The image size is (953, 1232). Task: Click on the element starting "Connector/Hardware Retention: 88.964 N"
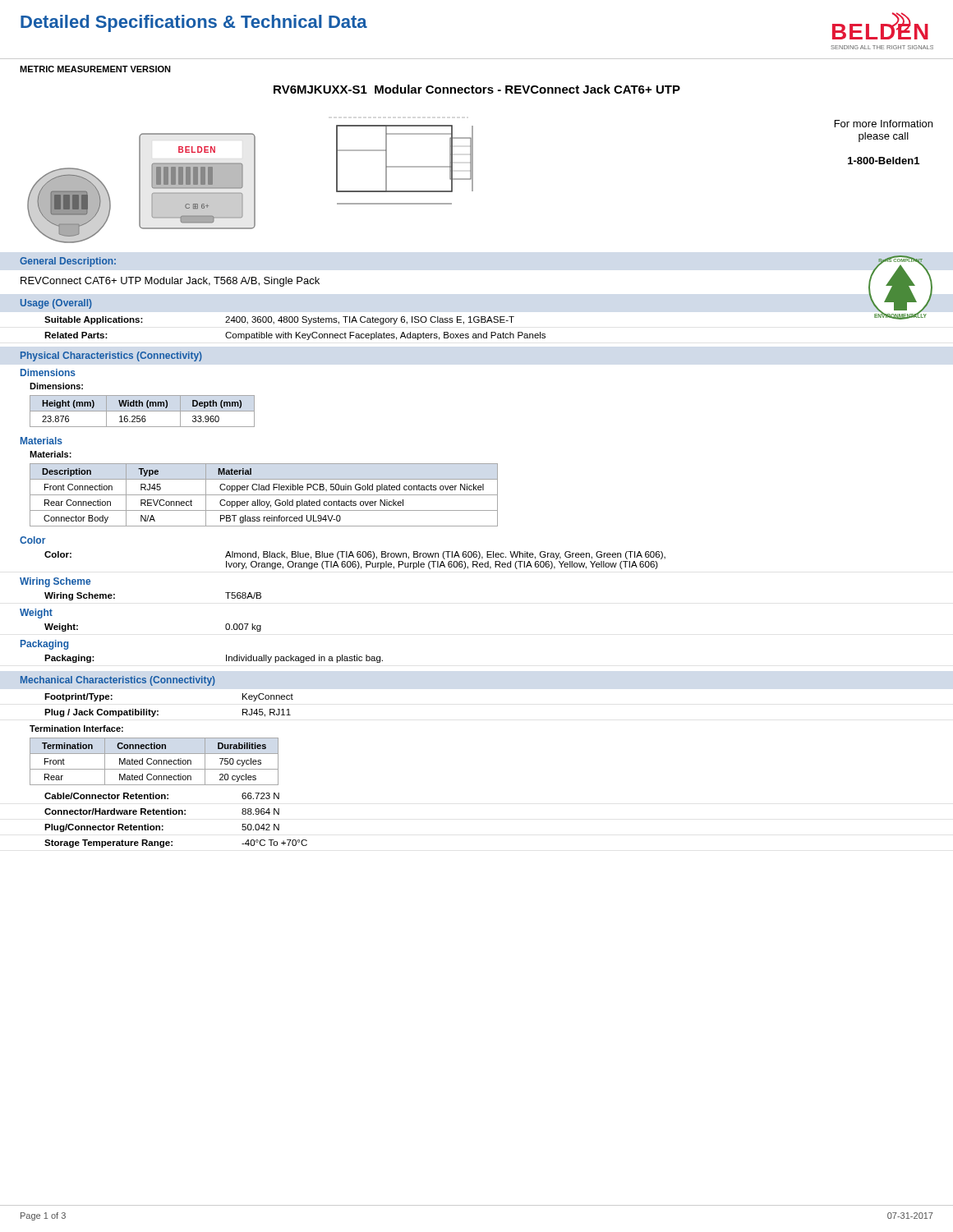pos(162,811)
